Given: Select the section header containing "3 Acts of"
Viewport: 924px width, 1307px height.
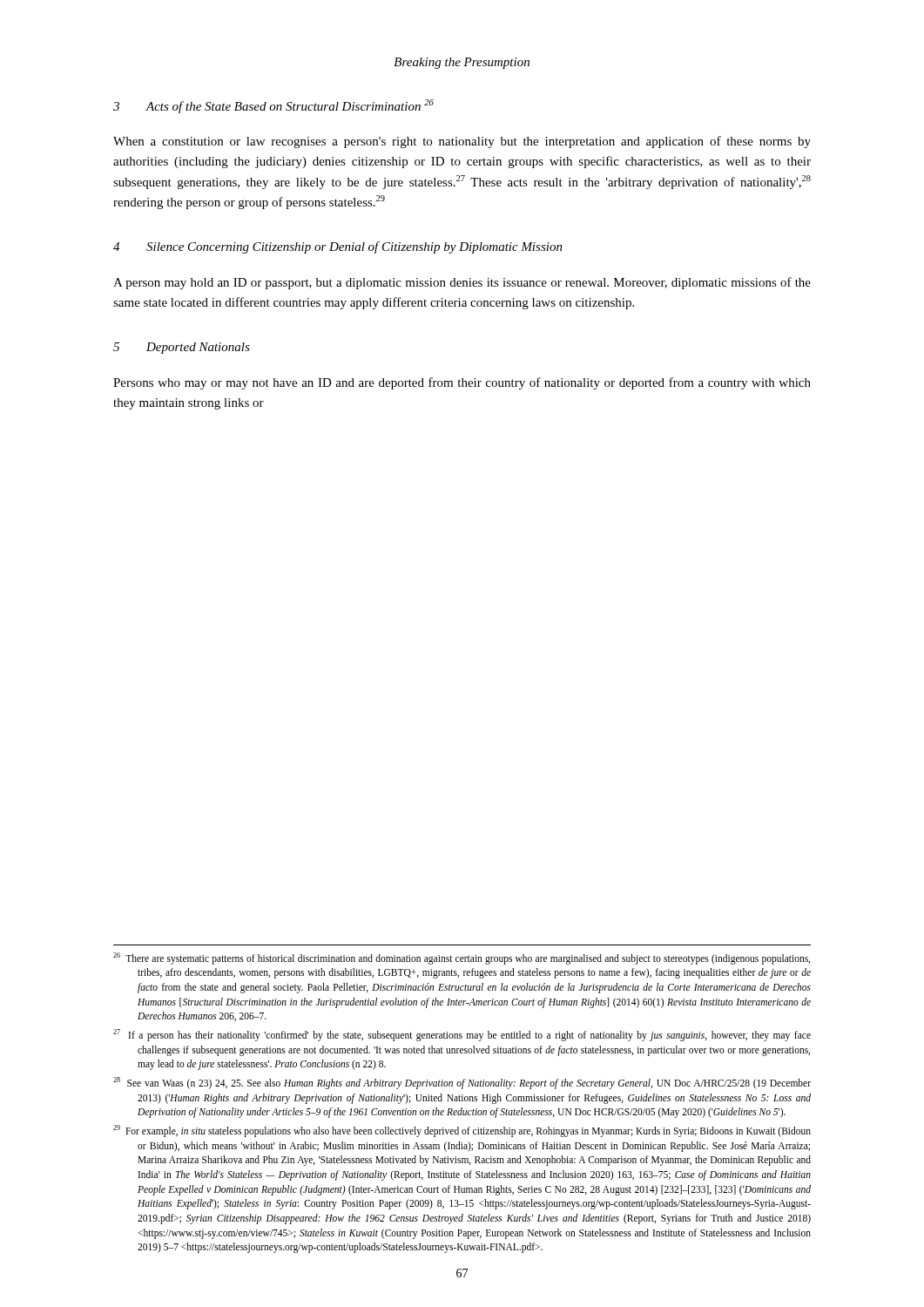Looking at the screenshot, I should pos(273,106).
